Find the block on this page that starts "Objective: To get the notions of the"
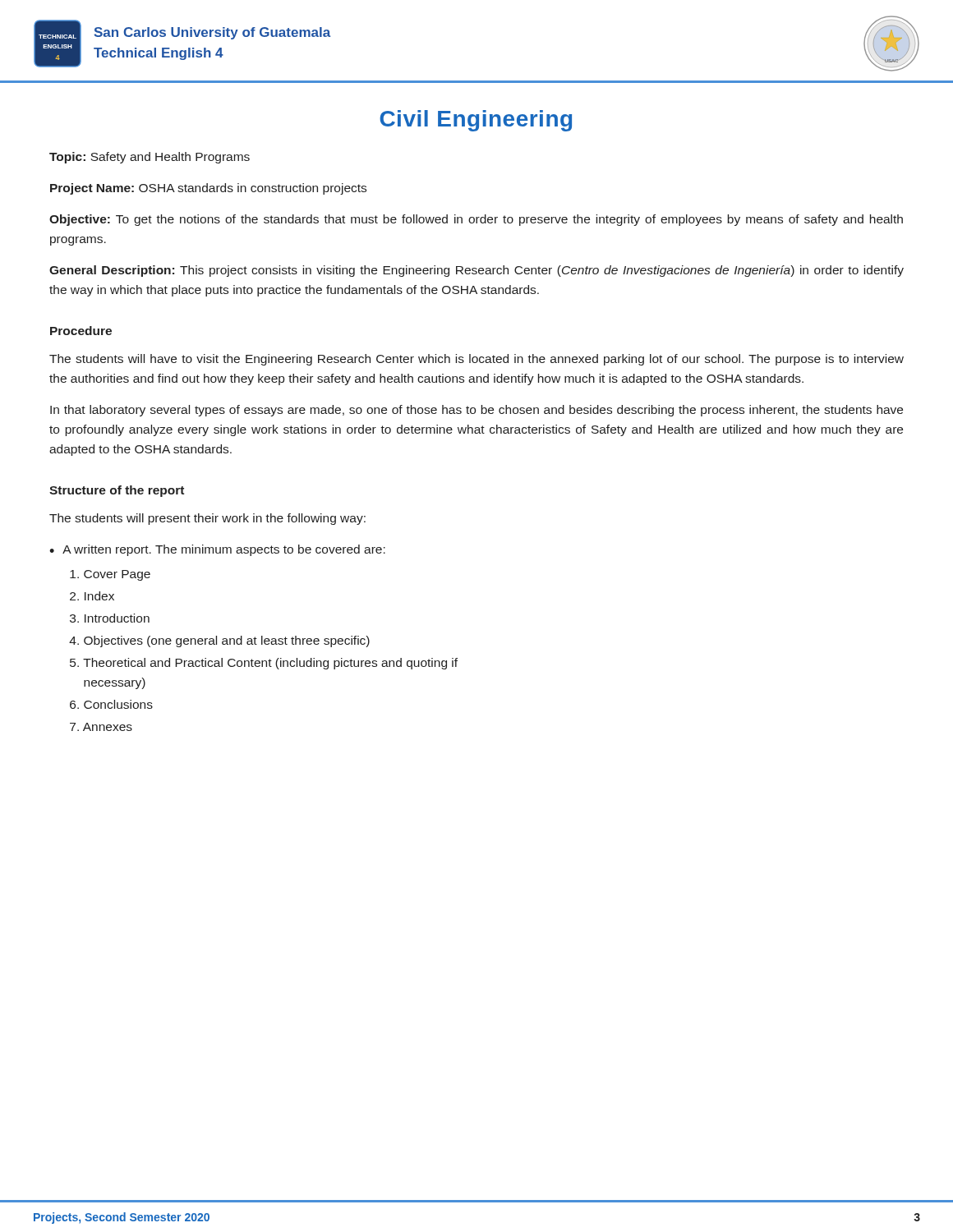This screenshot has height=1232, width=953. [476, 229]
